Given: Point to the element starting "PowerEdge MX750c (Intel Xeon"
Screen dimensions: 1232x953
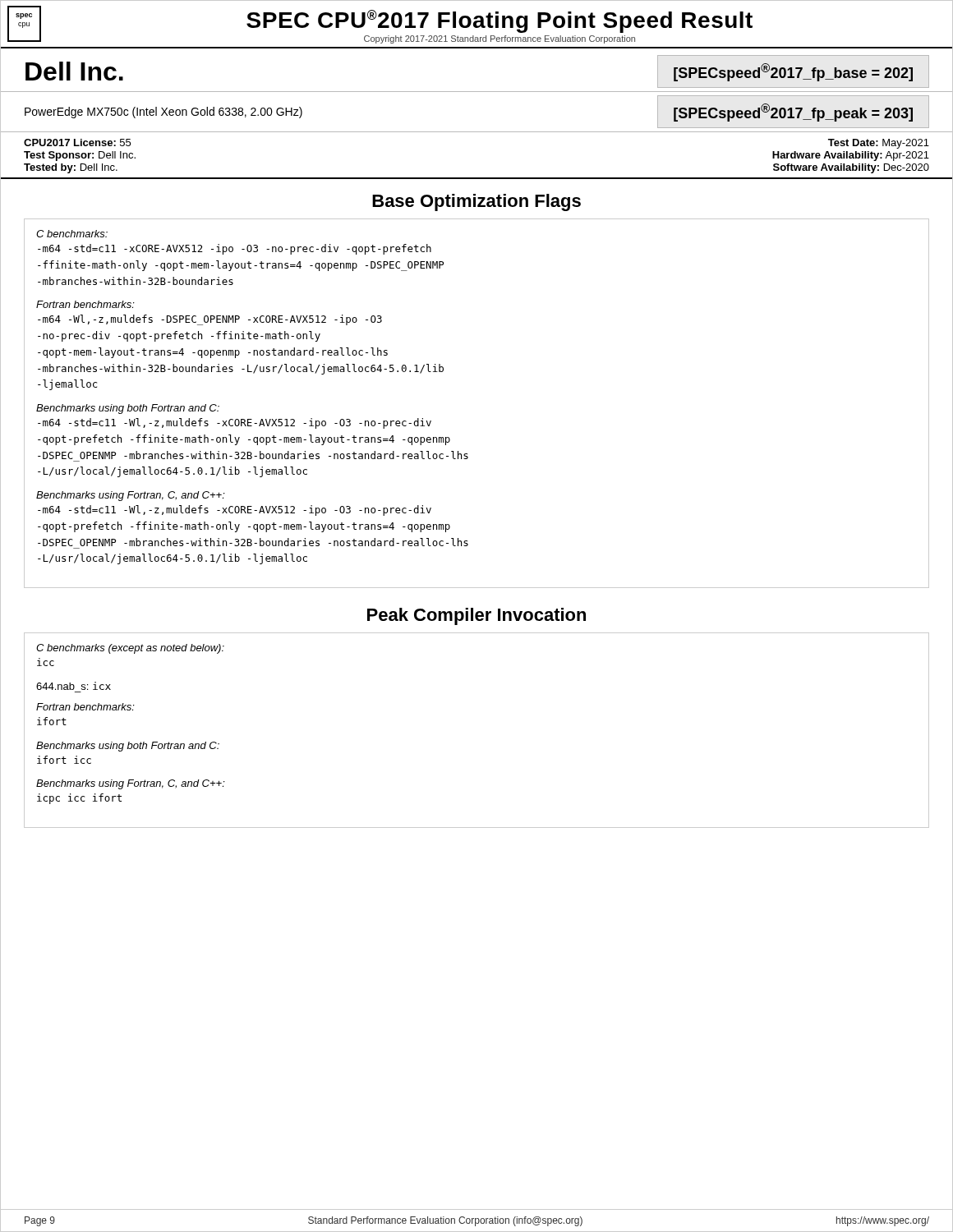Looking at the screenshot, I should (x=163, y=112).
